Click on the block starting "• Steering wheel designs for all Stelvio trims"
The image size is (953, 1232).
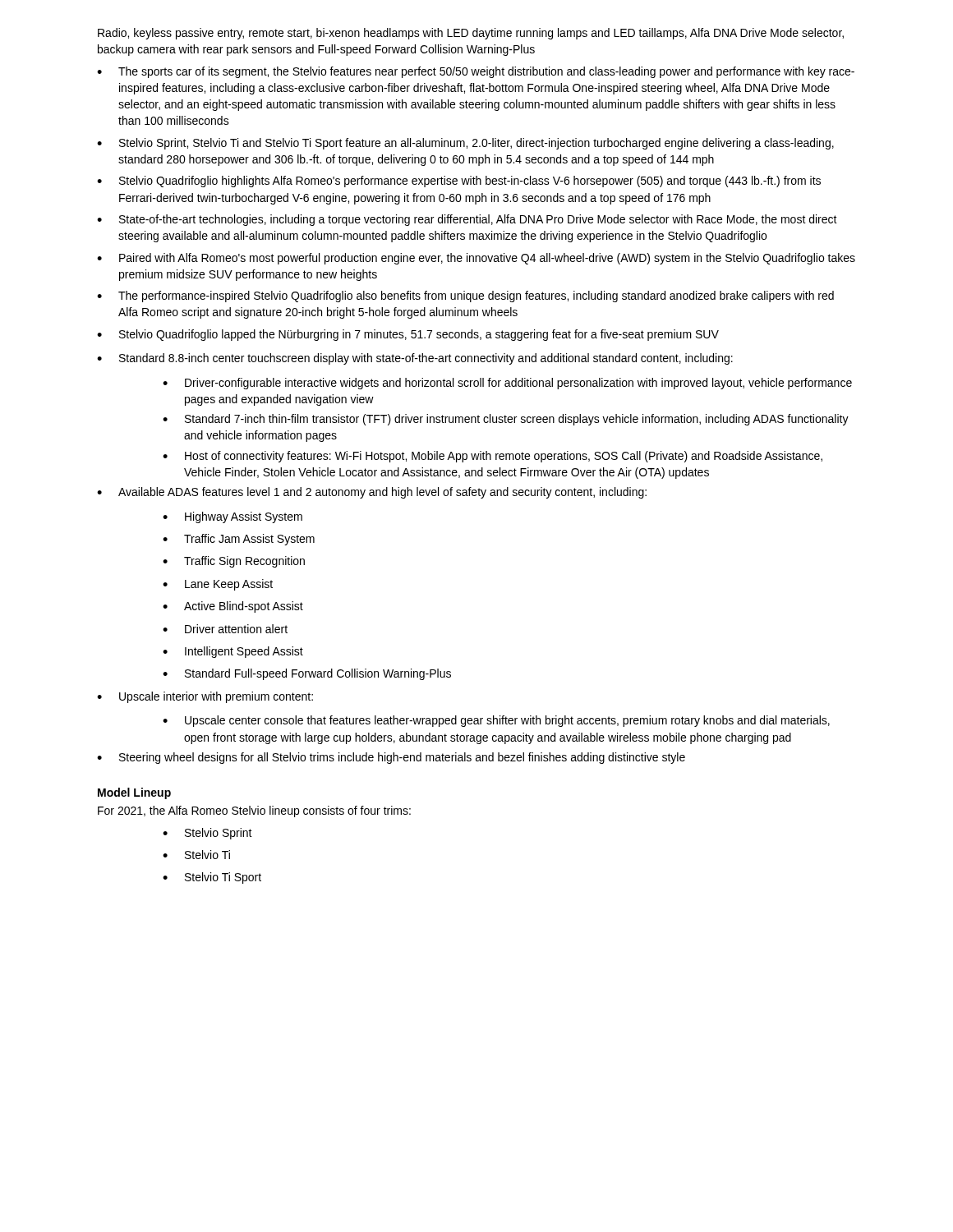click(476, 759)
